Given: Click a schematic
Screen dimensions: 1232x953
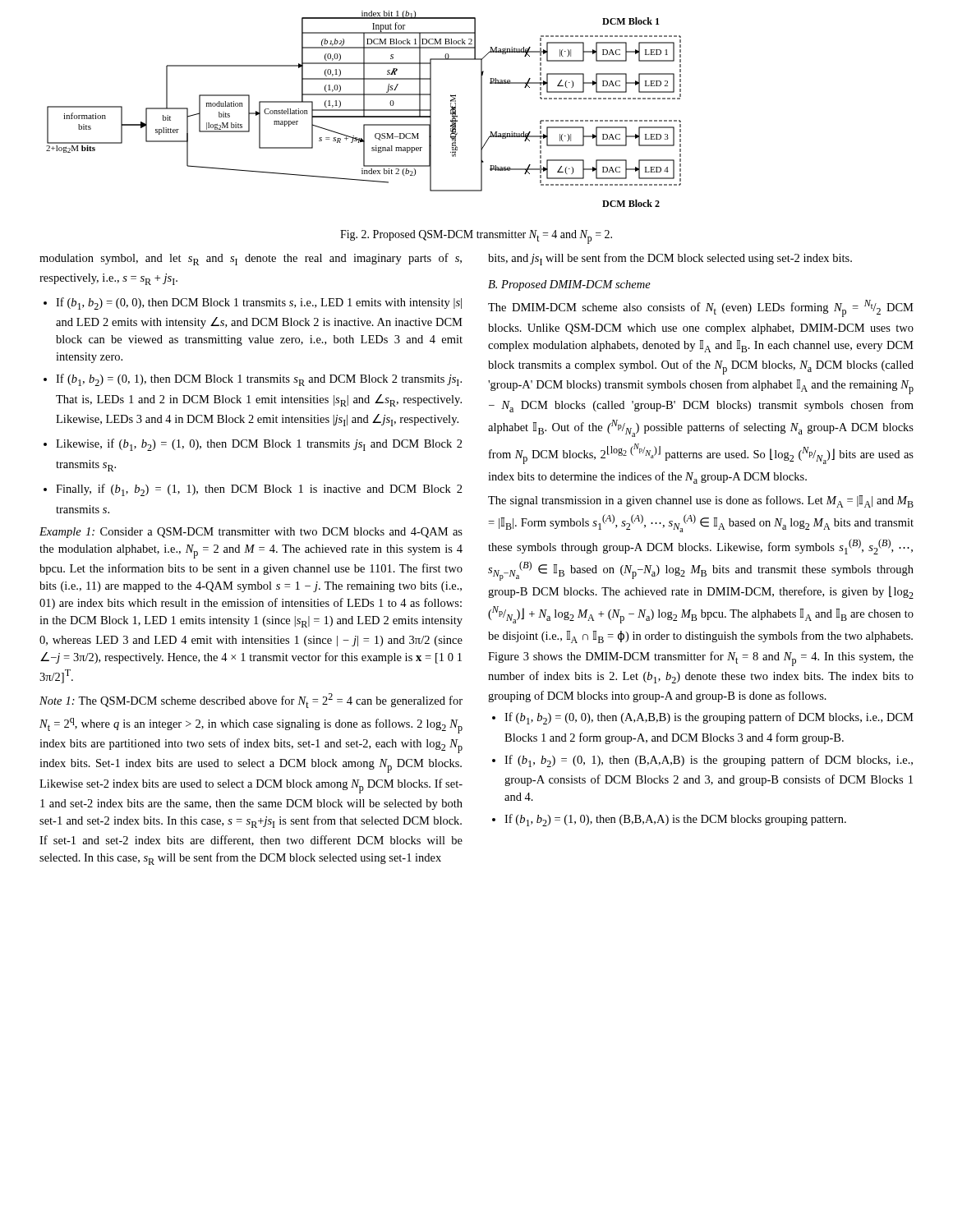Looking at the screenshot, I should tap(476, 117).
